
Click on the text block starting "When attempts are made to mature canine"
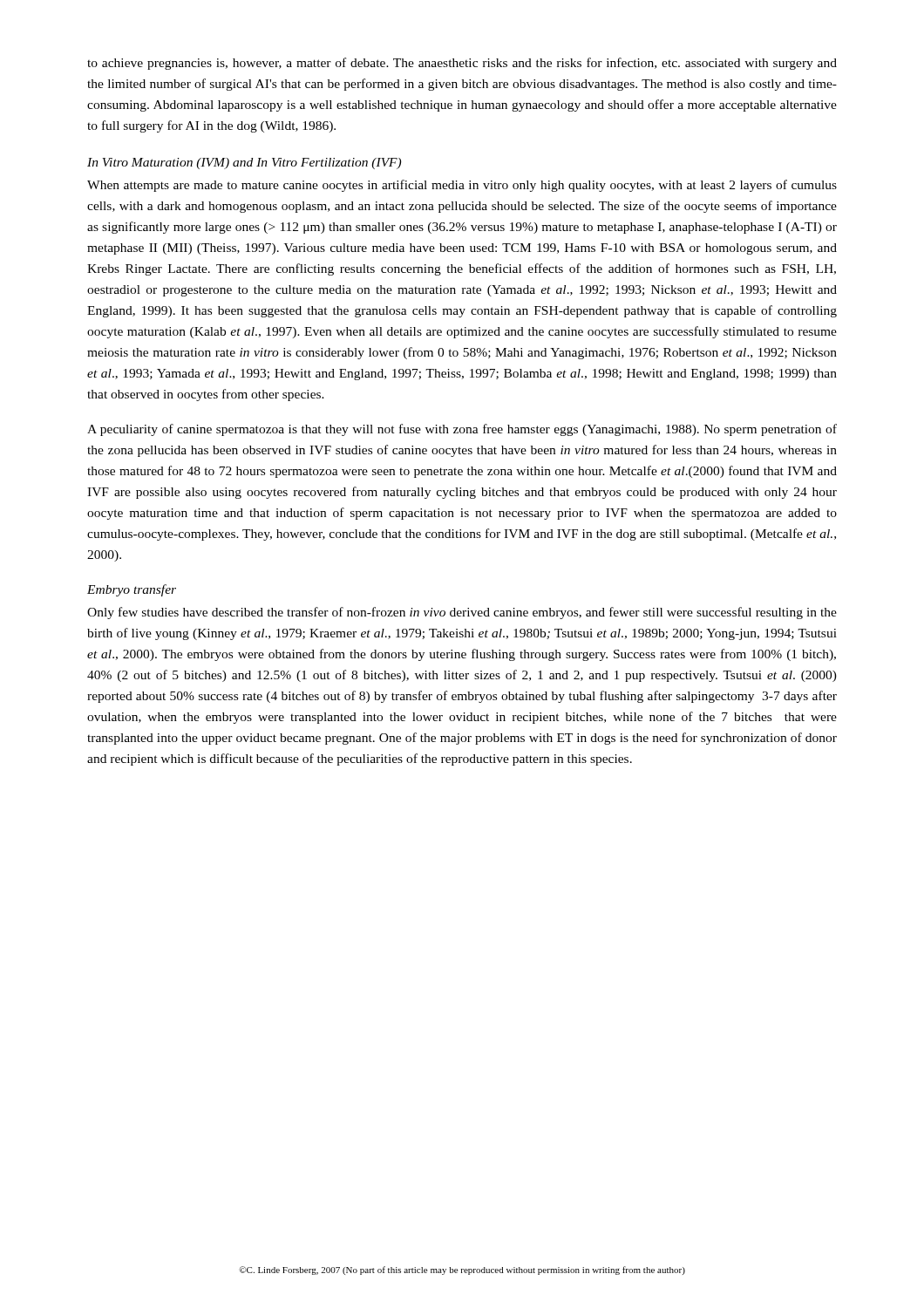462,289
